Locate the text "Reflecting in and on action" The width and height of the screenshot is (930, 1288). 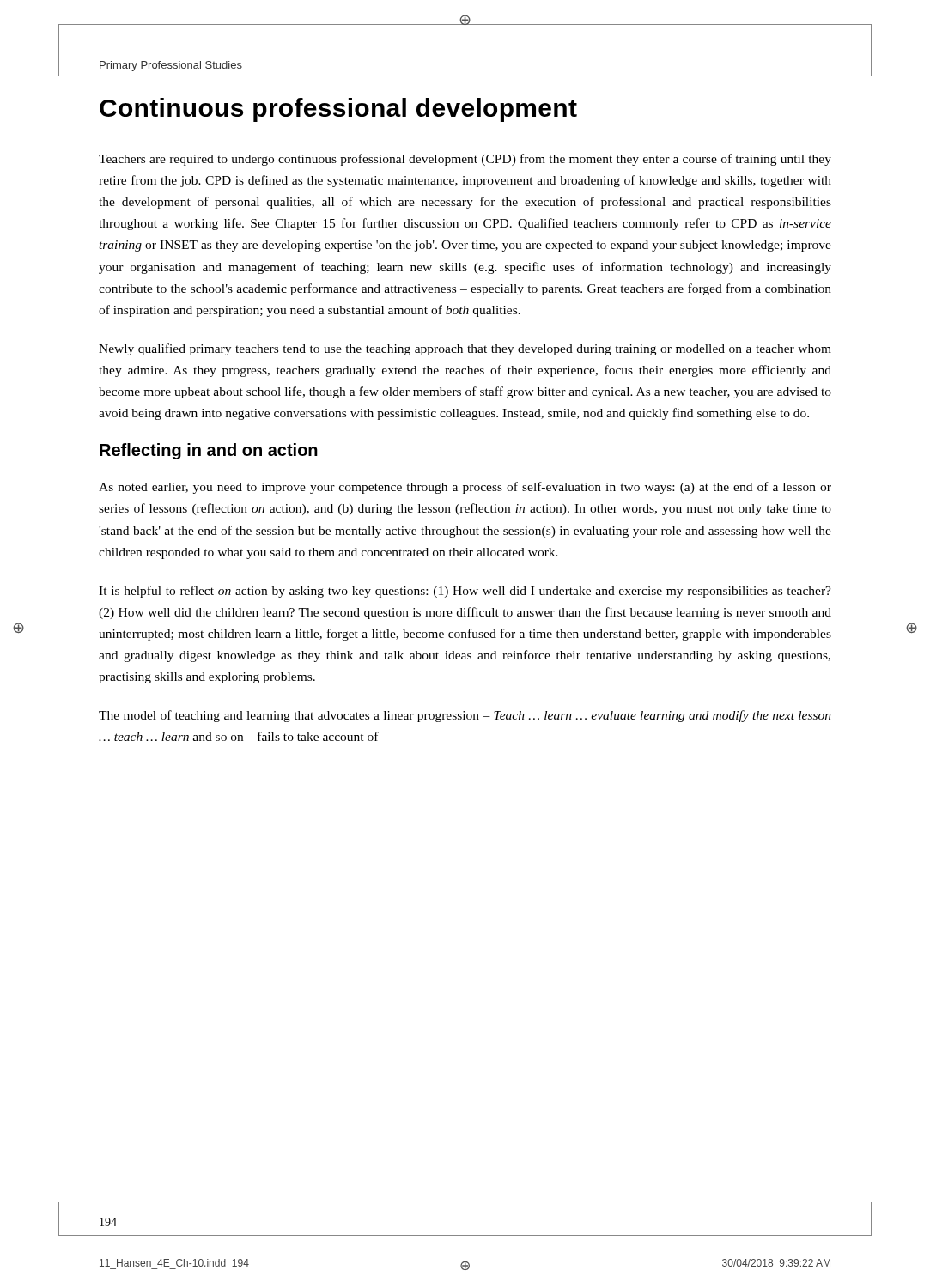209,450
